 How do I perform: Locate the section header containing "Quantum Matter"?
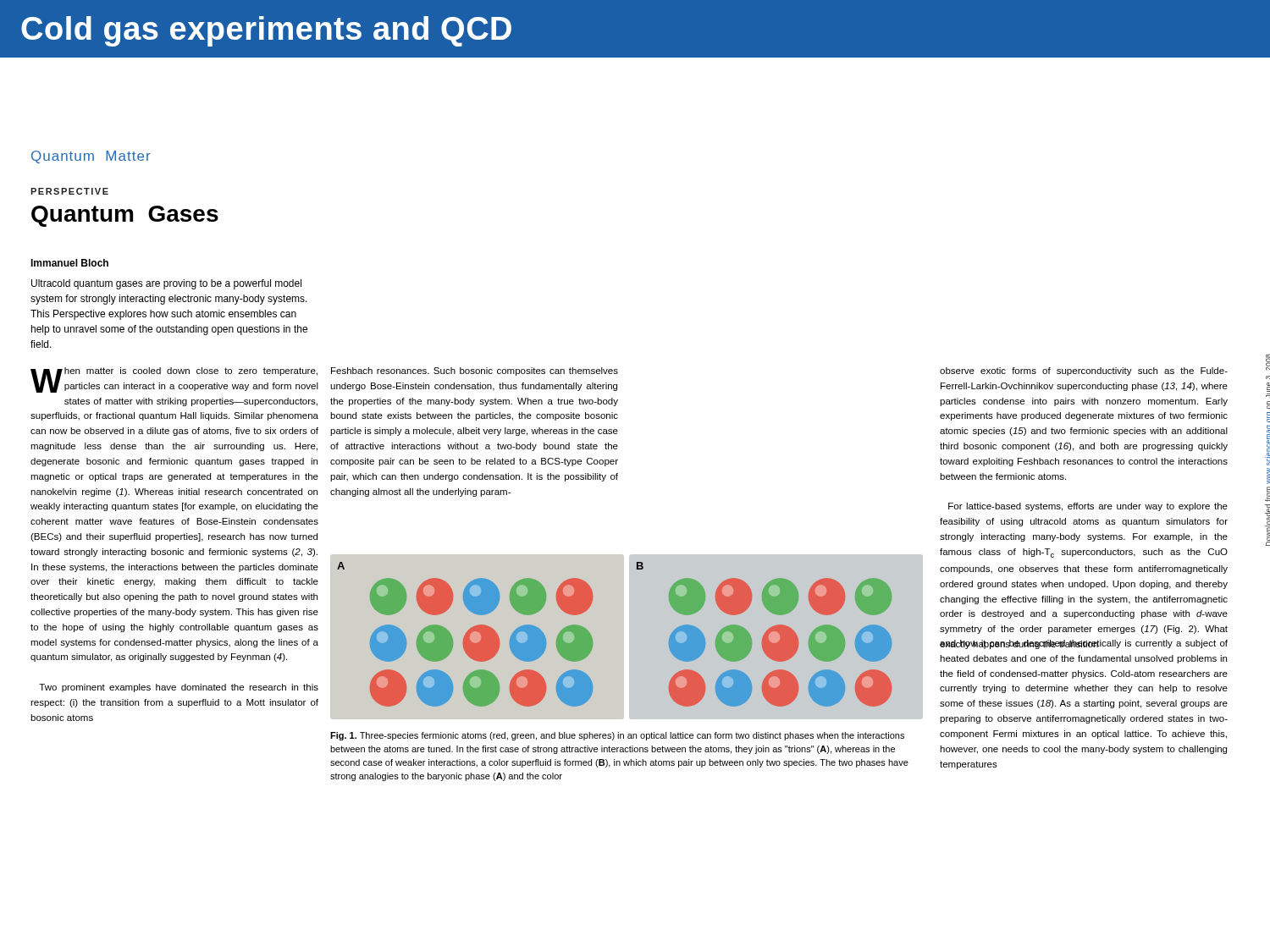click(91, 156)
